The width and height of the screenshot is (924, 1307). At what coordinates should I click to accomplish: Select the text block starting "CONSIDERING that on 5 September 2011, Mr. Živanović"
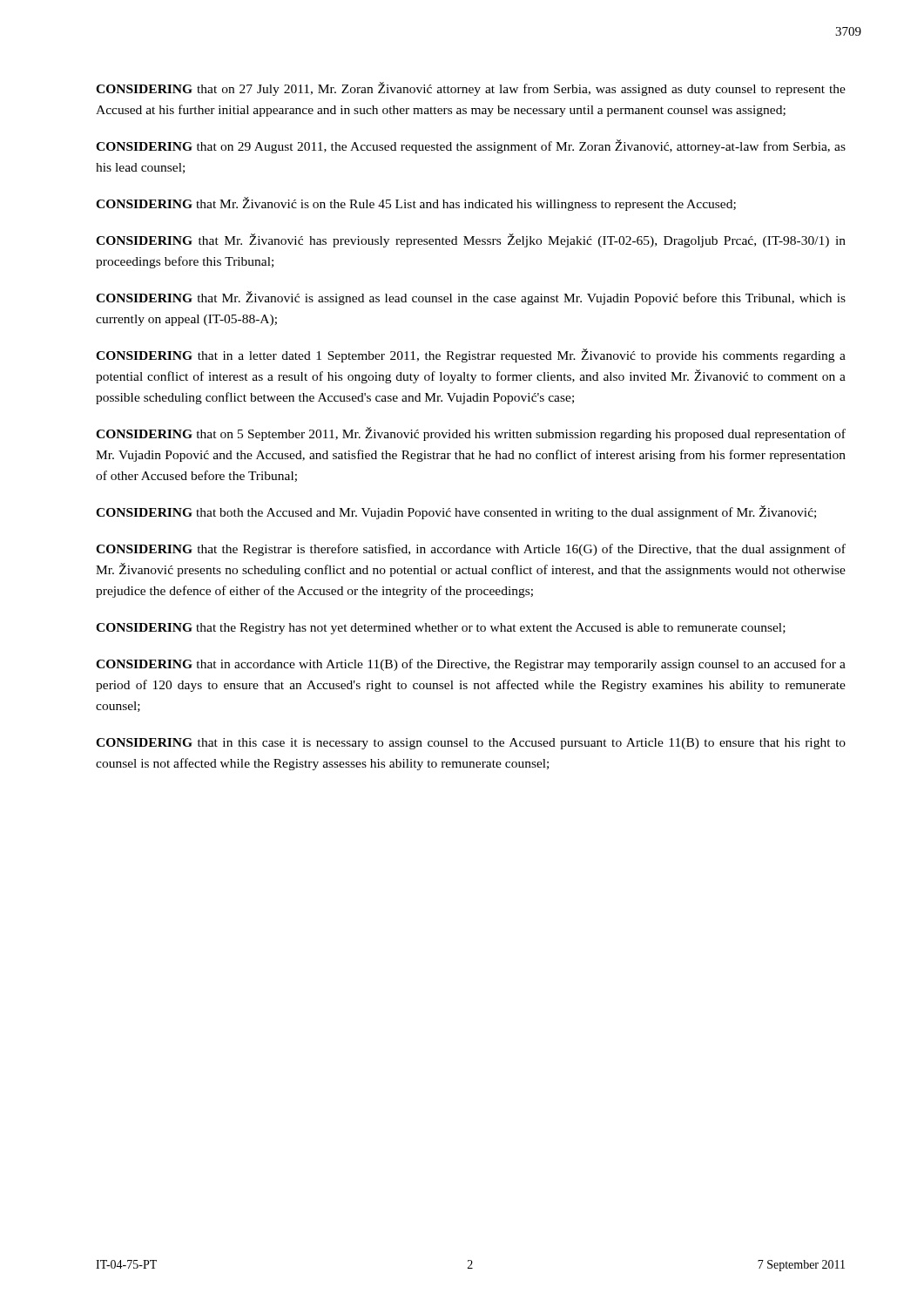point(471,455)
